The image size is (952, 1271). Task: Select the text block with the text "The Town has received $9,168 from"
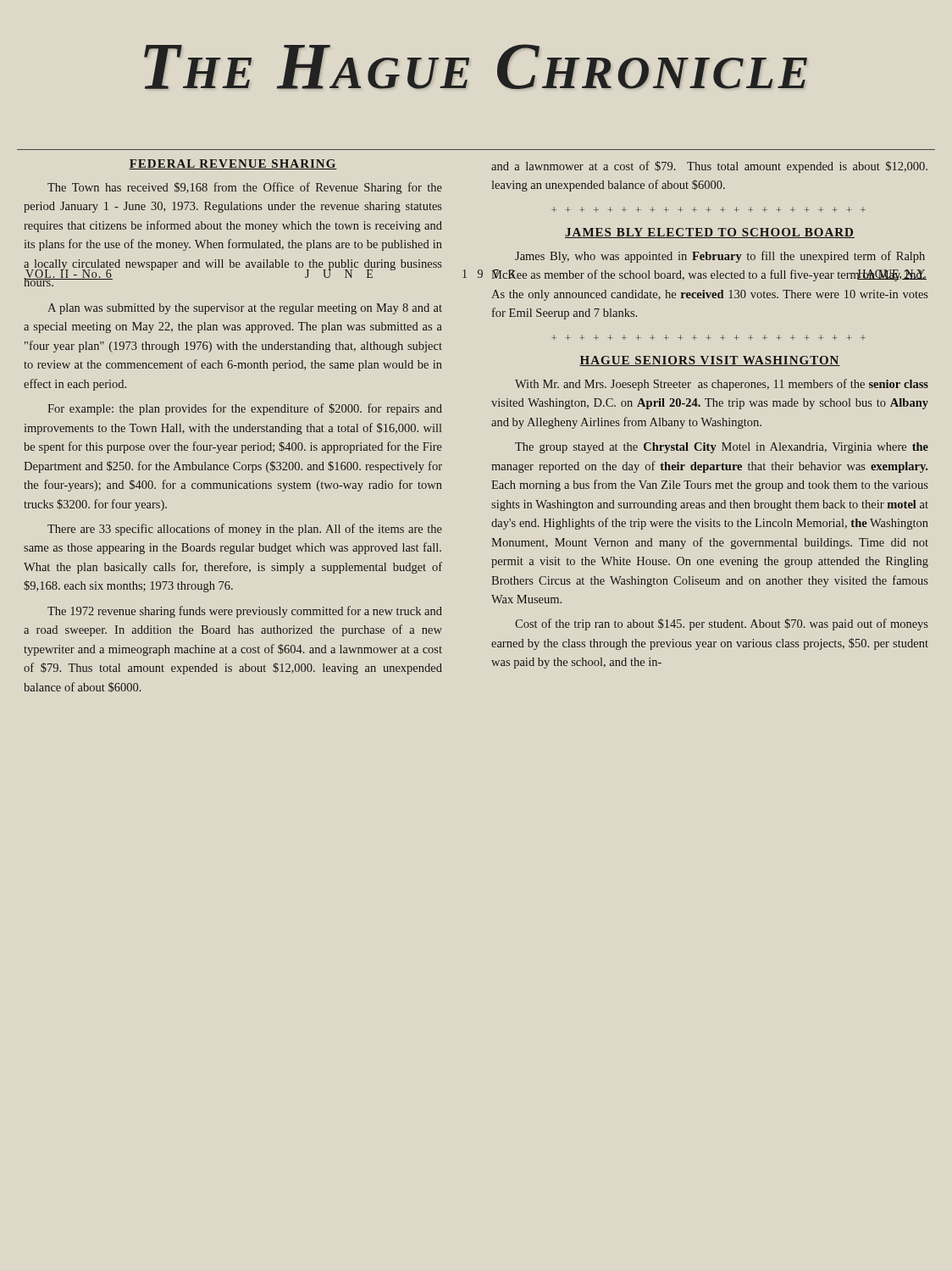[x=233, y=437]
